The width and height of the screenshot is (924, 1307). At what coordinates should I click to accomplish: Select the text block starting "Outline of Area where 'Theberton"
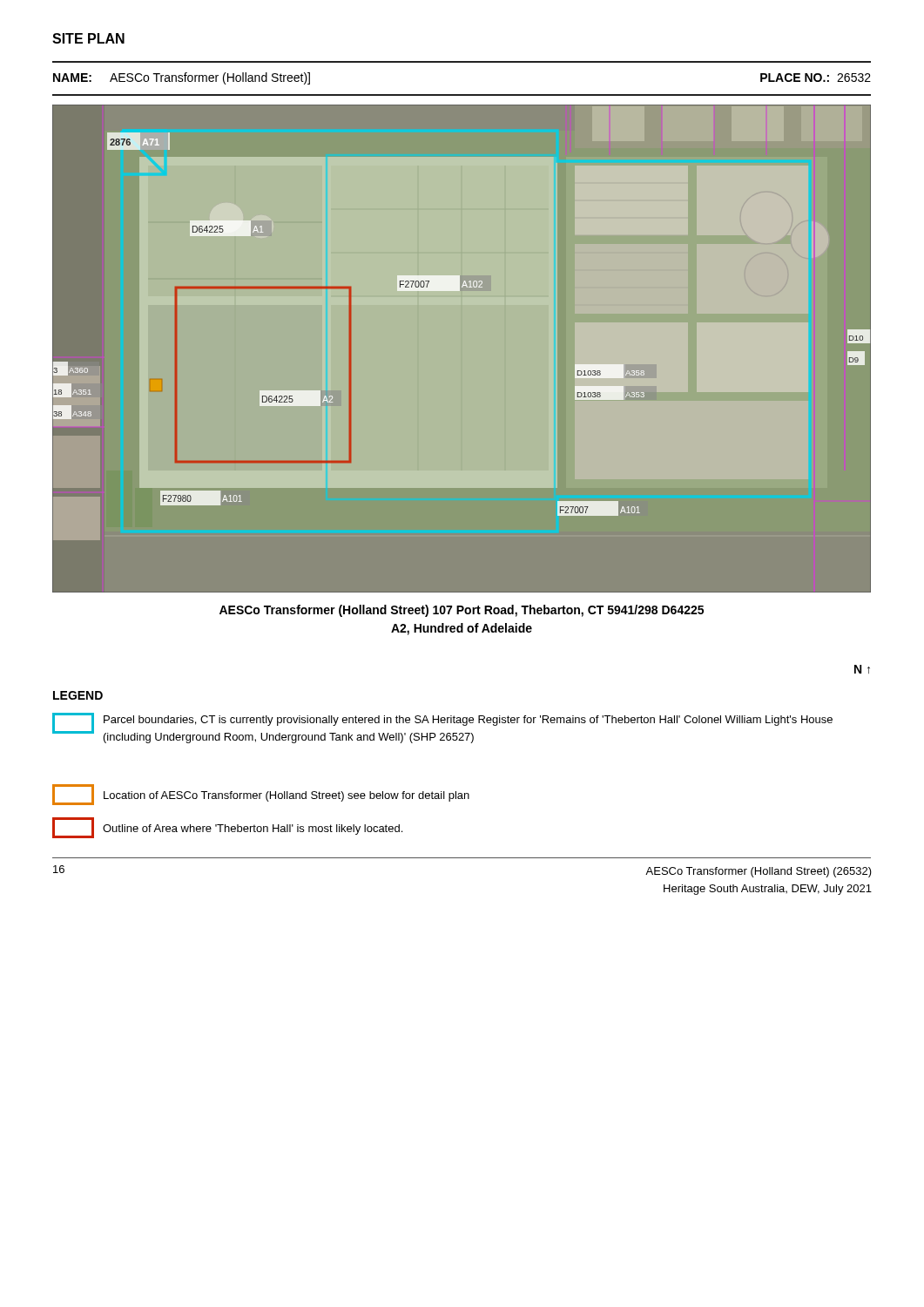point(228,828)
